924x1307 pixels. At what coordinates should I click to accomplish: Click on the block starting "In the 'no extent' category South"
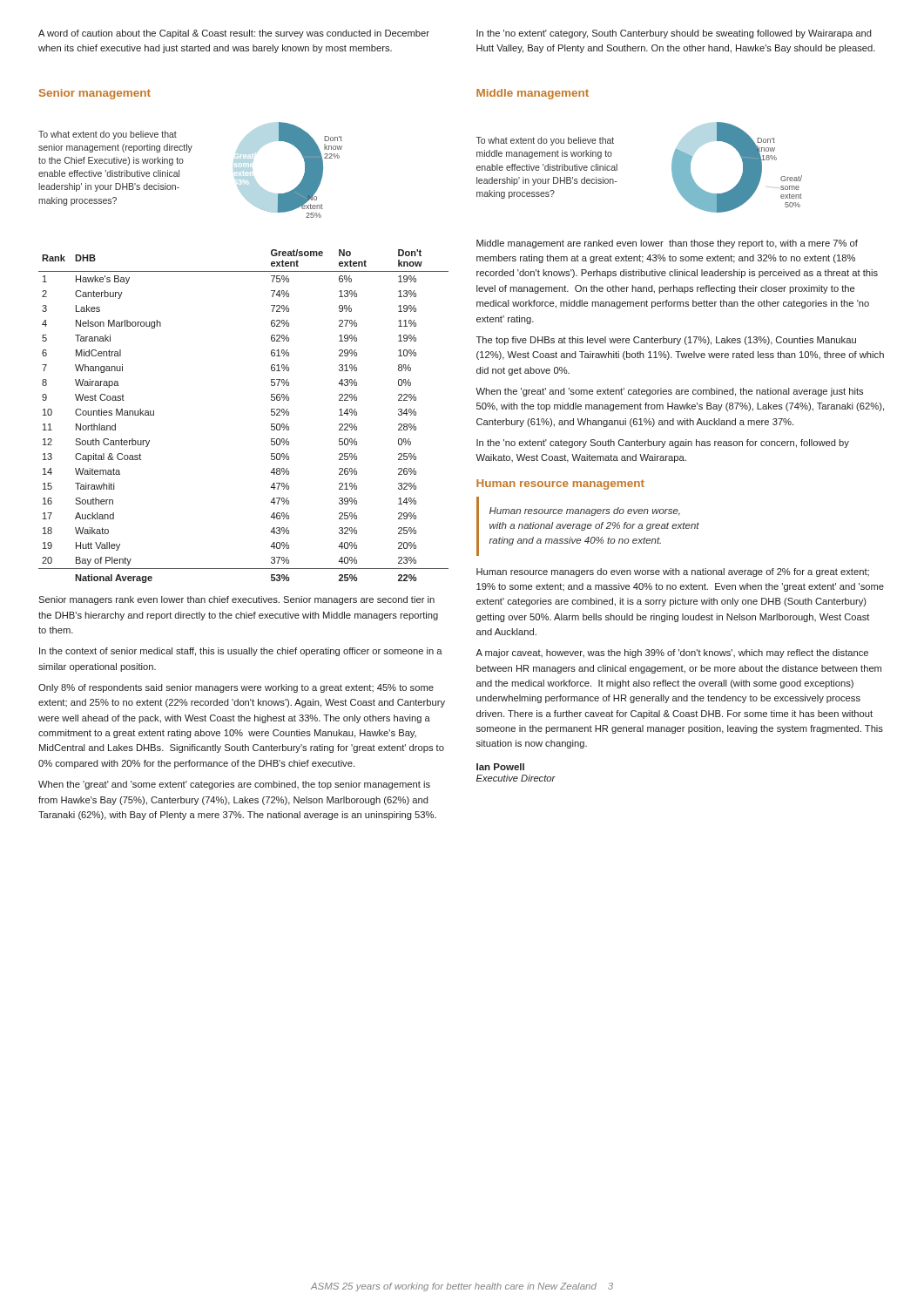tap(663, 450)
